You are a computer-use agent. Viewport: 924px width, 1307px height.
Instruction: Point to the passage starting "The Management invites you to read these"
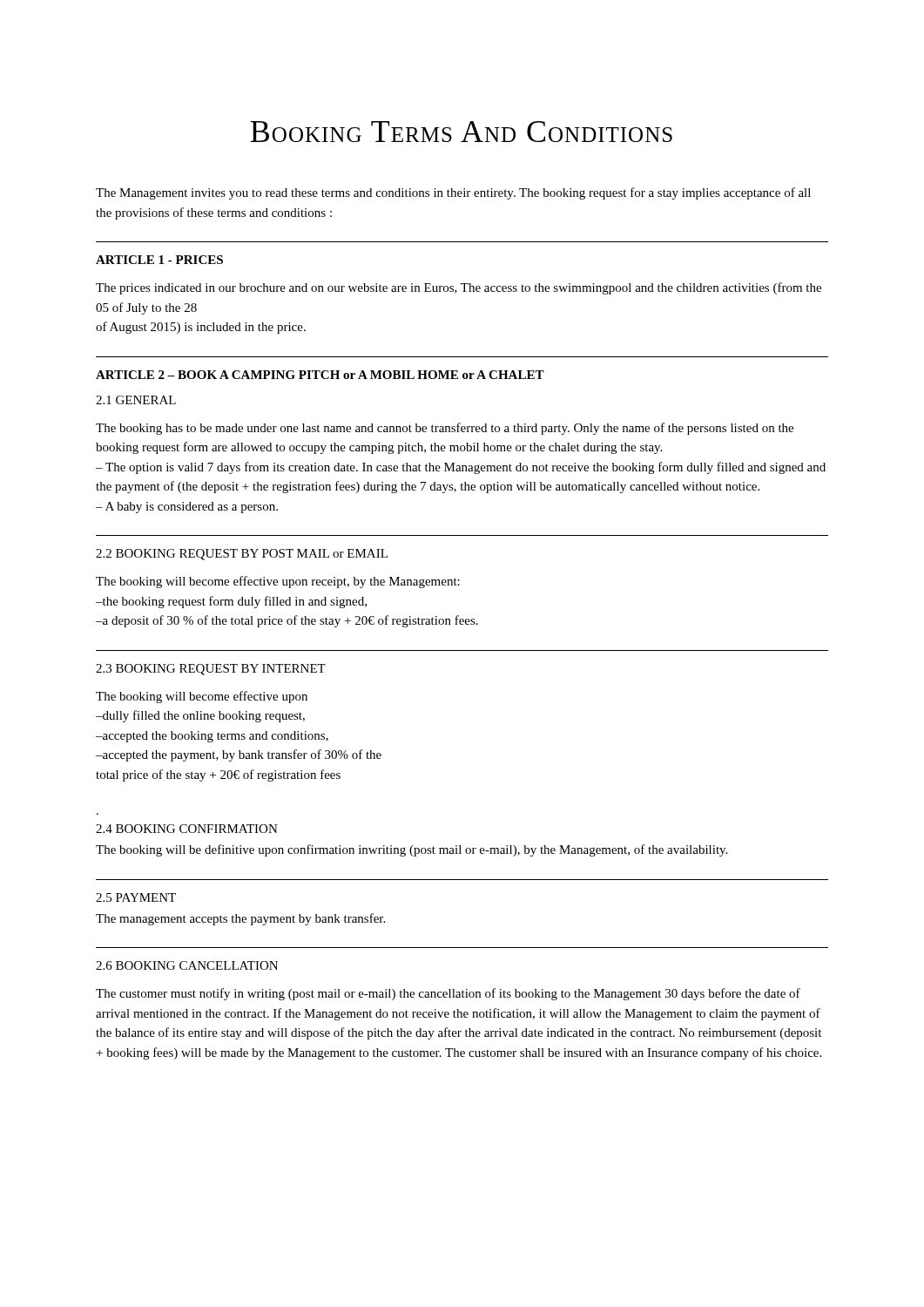click(453, 202)
